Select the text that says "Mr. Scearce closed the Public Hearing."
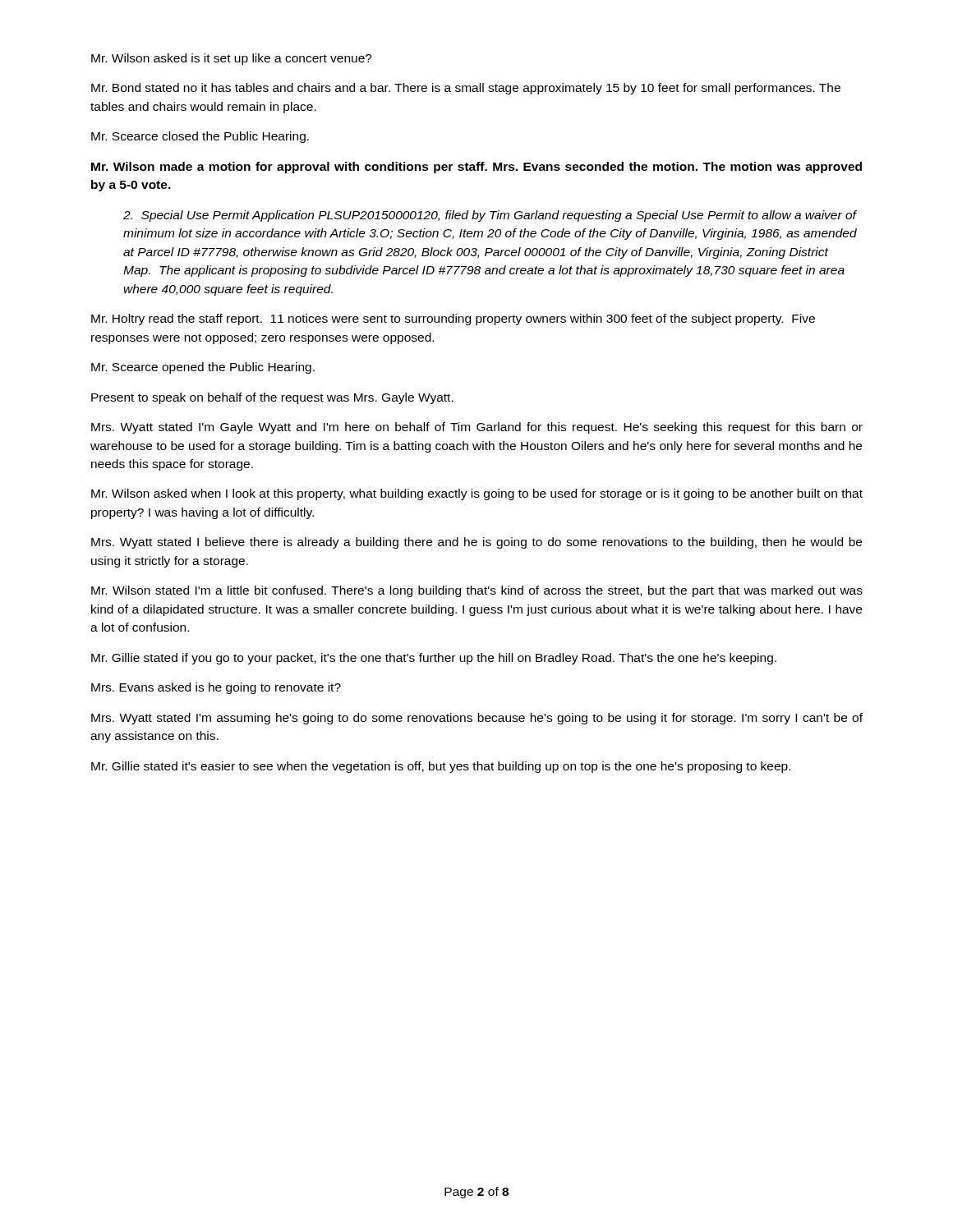The image size is (953, 1232). [200, 136]
